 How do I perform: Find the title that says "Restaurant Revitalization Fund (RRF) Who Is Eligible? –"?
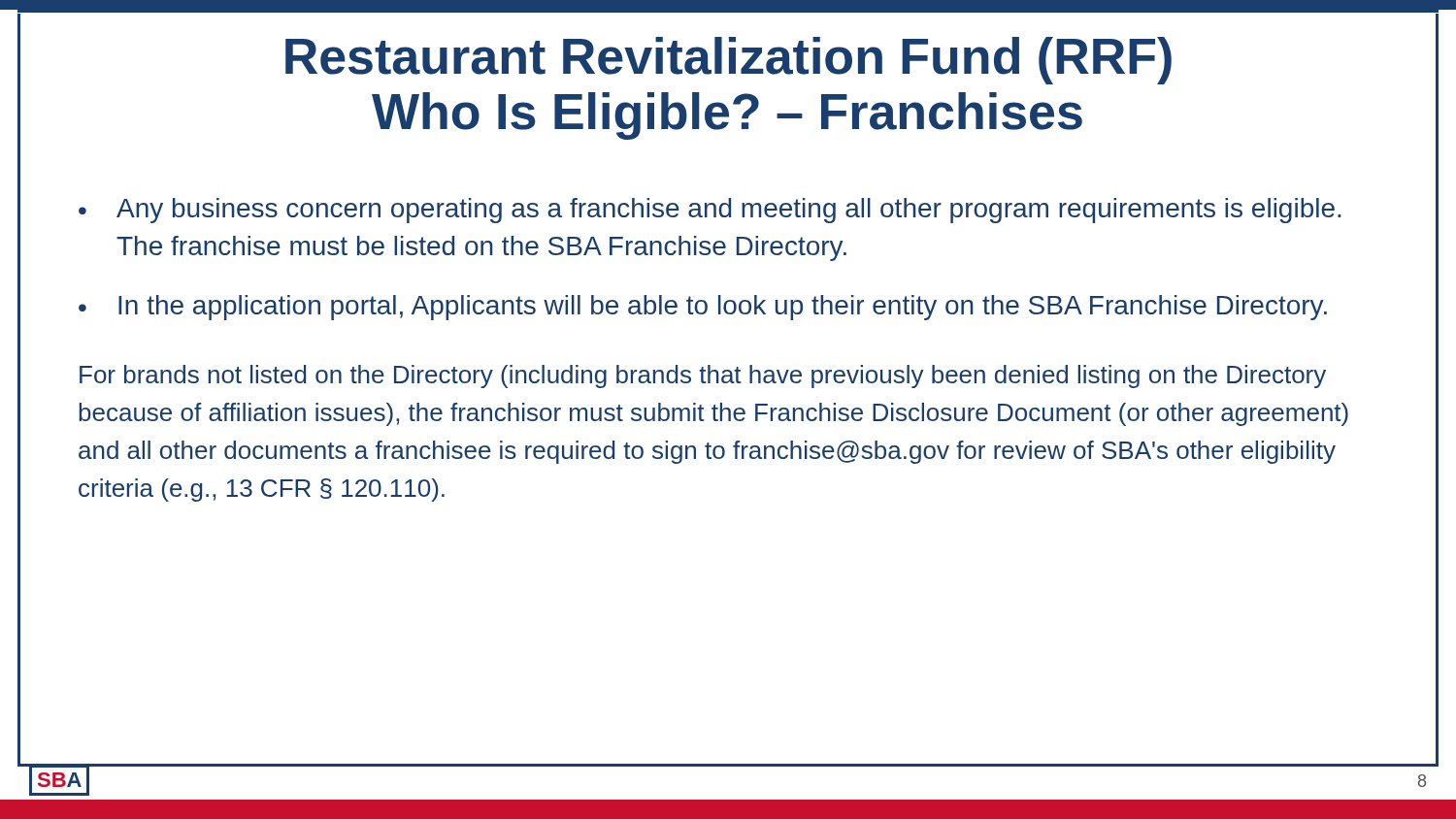[x=728, y=85]
